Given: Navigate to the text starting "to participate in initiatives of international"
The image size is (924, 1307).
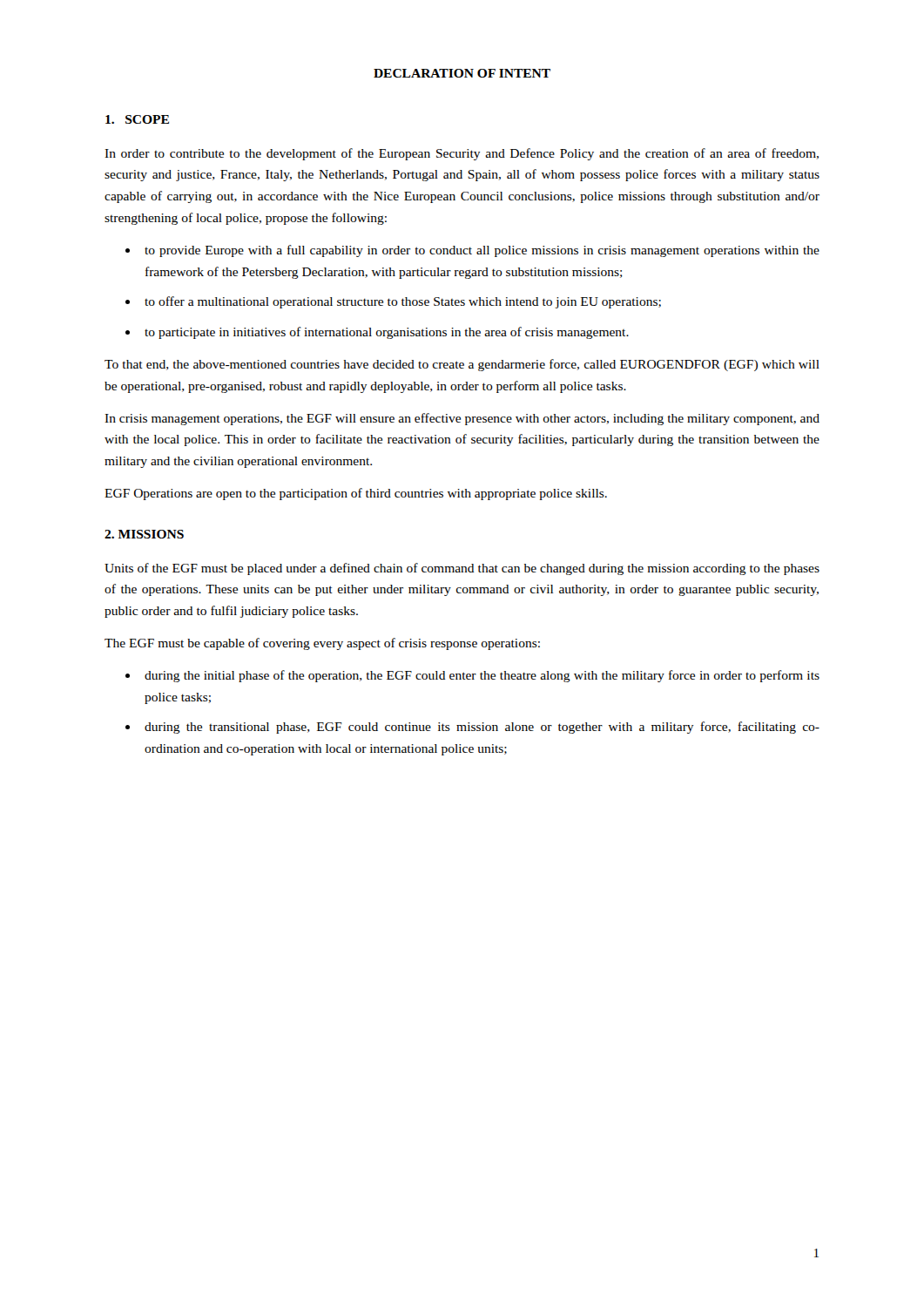Looking at the screenshot, I should (387, 332).
